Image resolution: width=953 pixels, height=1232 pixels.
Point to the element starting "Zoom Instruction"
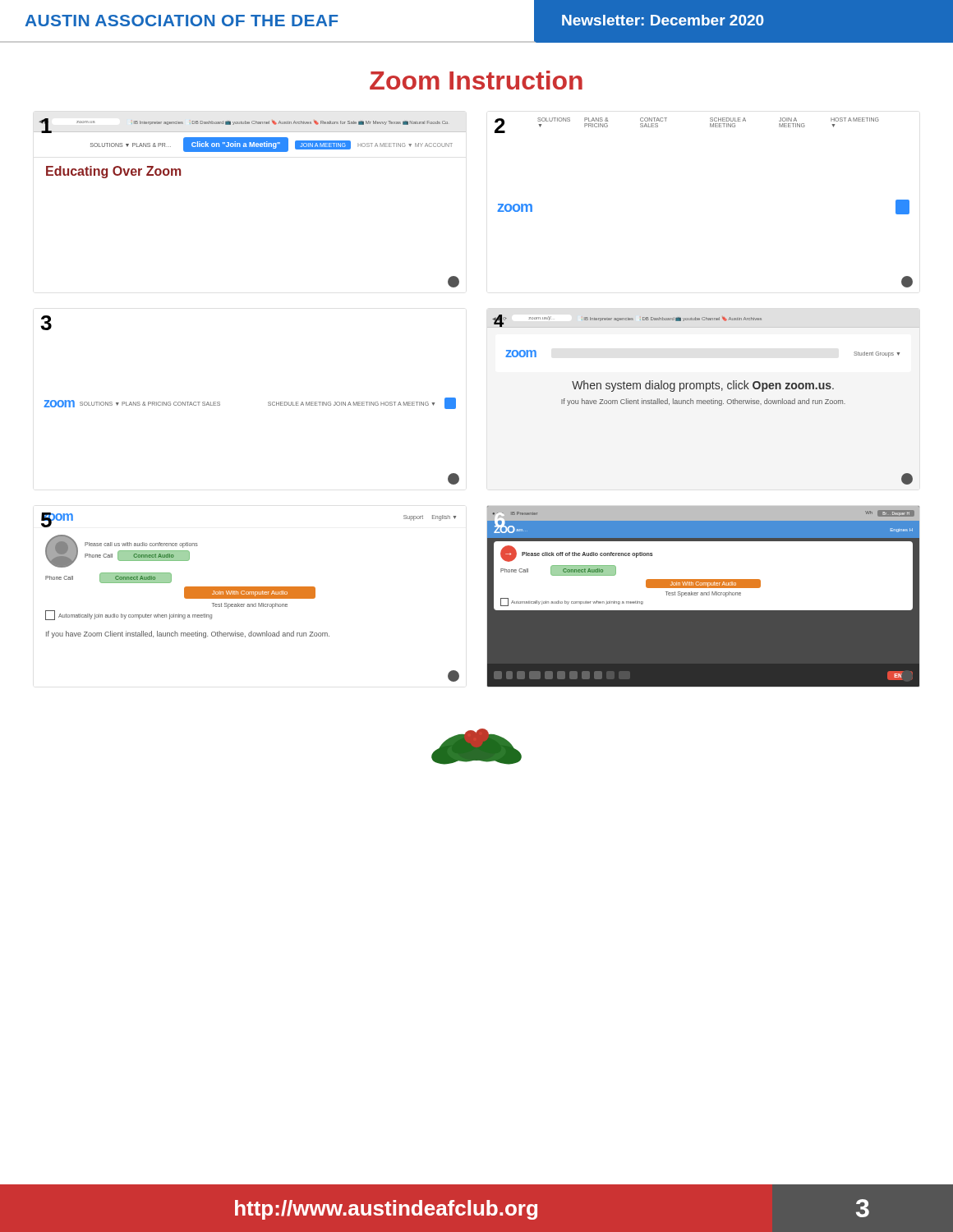click(476, 80)
